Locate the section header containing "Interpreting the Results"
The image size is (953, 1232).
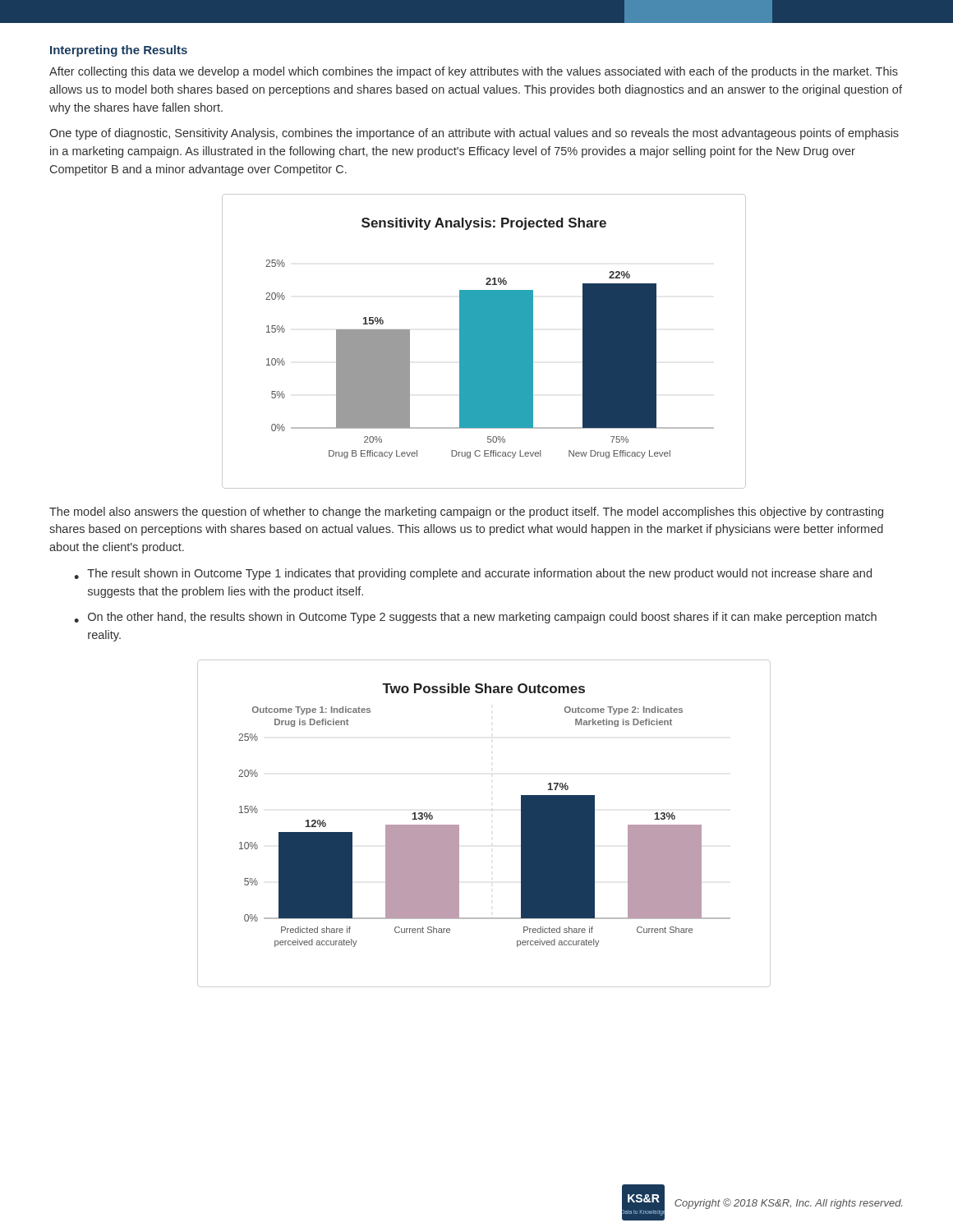[x=118, y=50]
